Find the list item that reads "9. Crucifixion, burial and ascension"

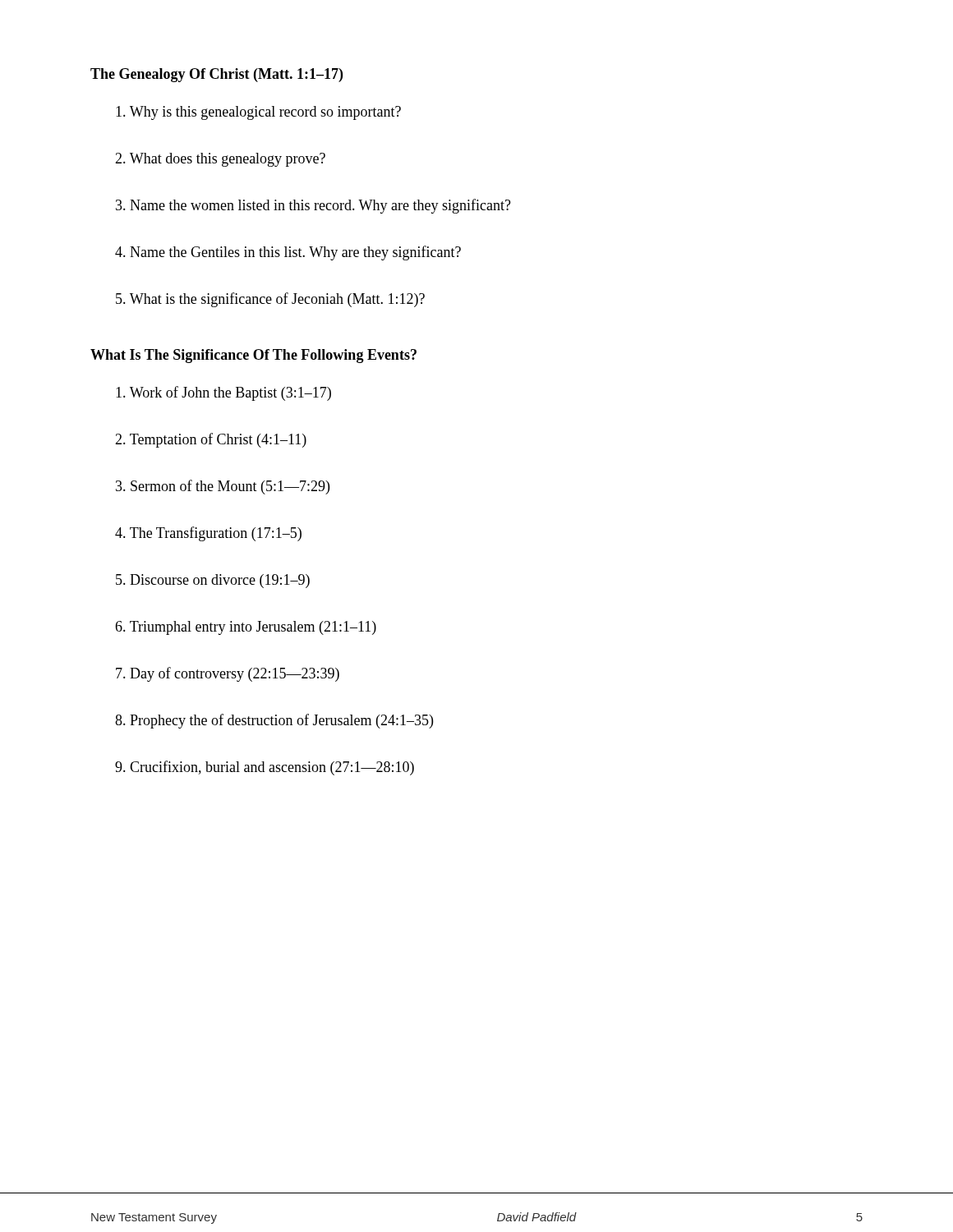[265, 767]
